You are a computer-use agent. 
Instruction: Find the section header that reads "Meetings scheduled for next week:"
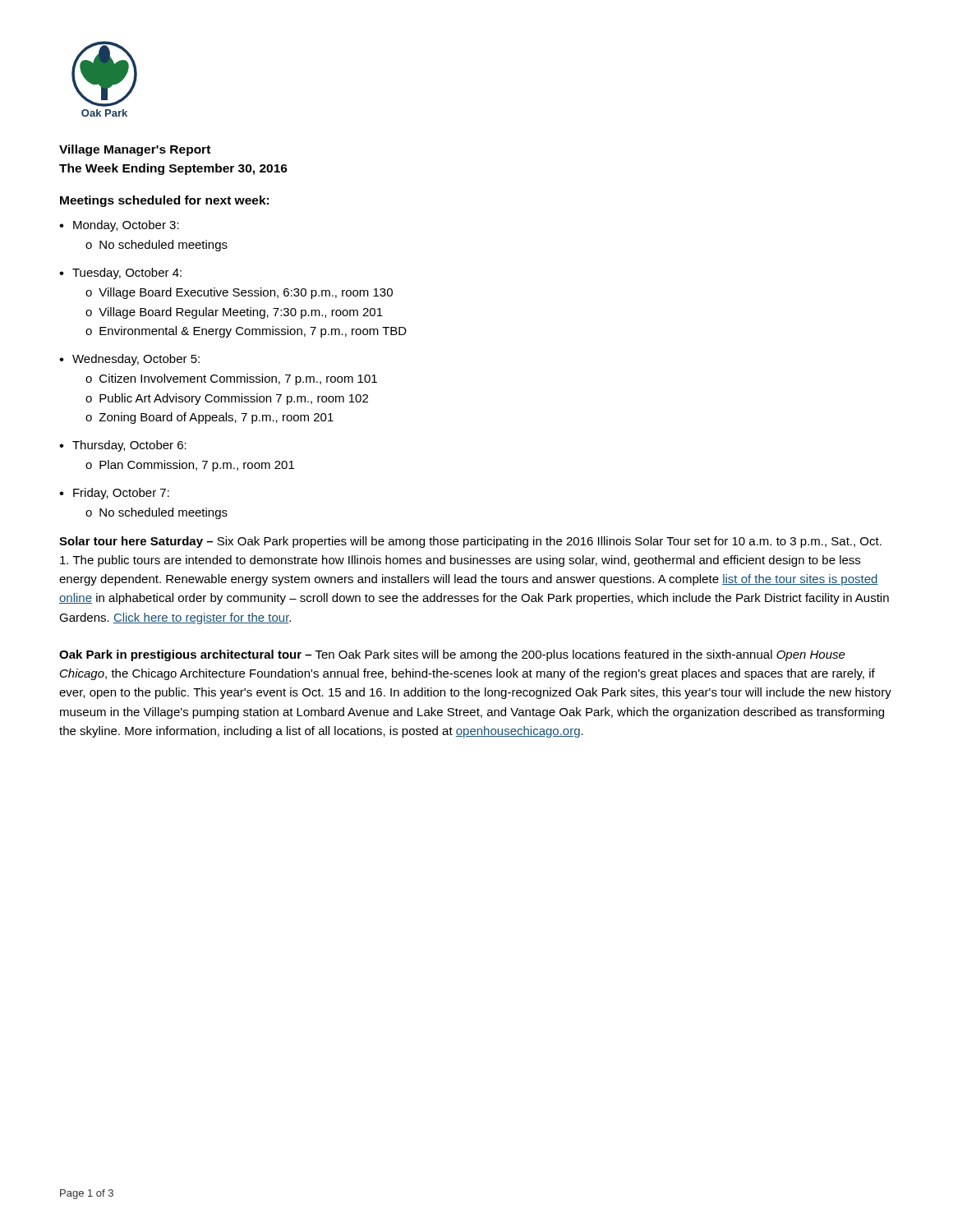[x=165, y=200]
